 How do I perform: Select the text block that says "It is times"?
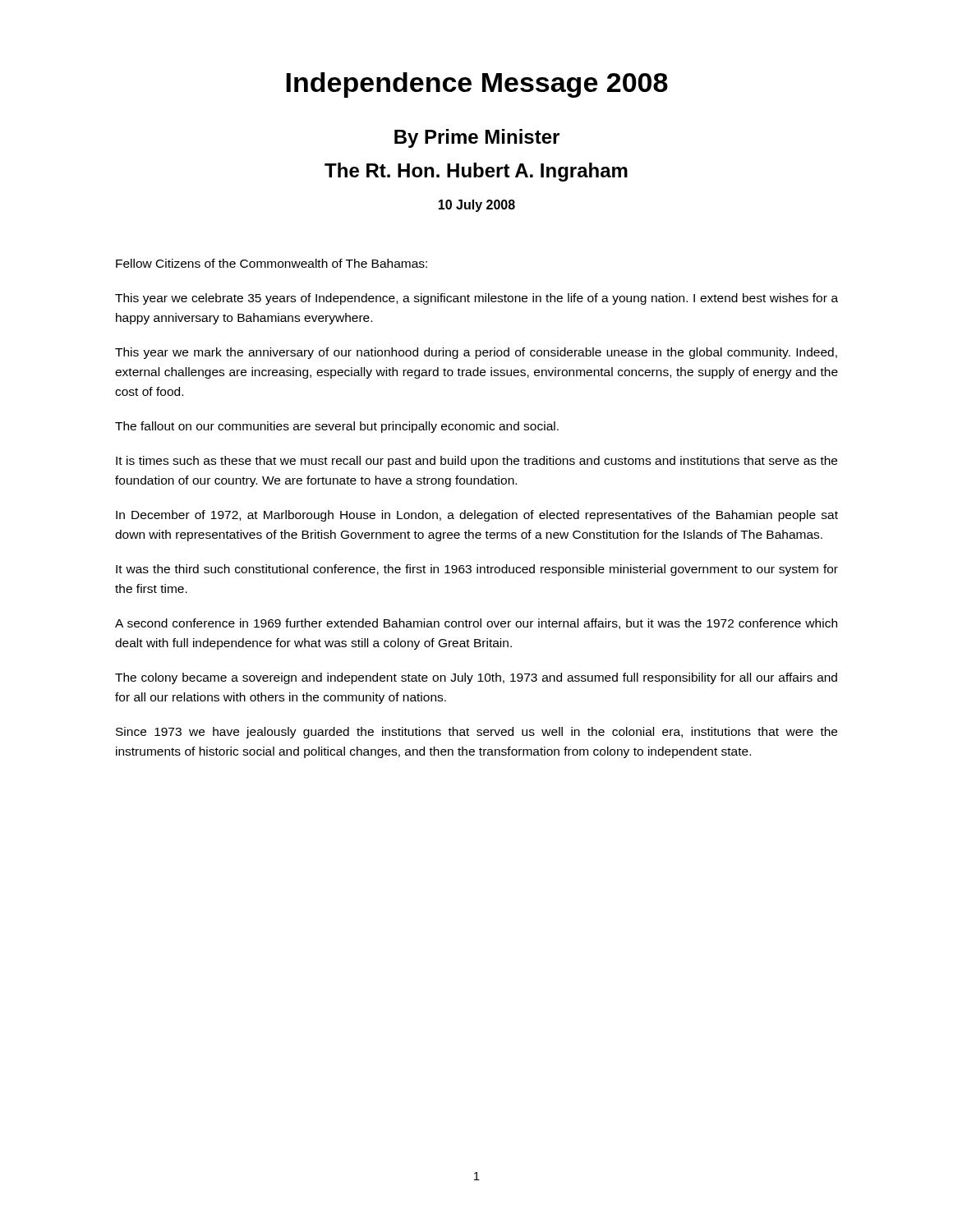[476, 470]
